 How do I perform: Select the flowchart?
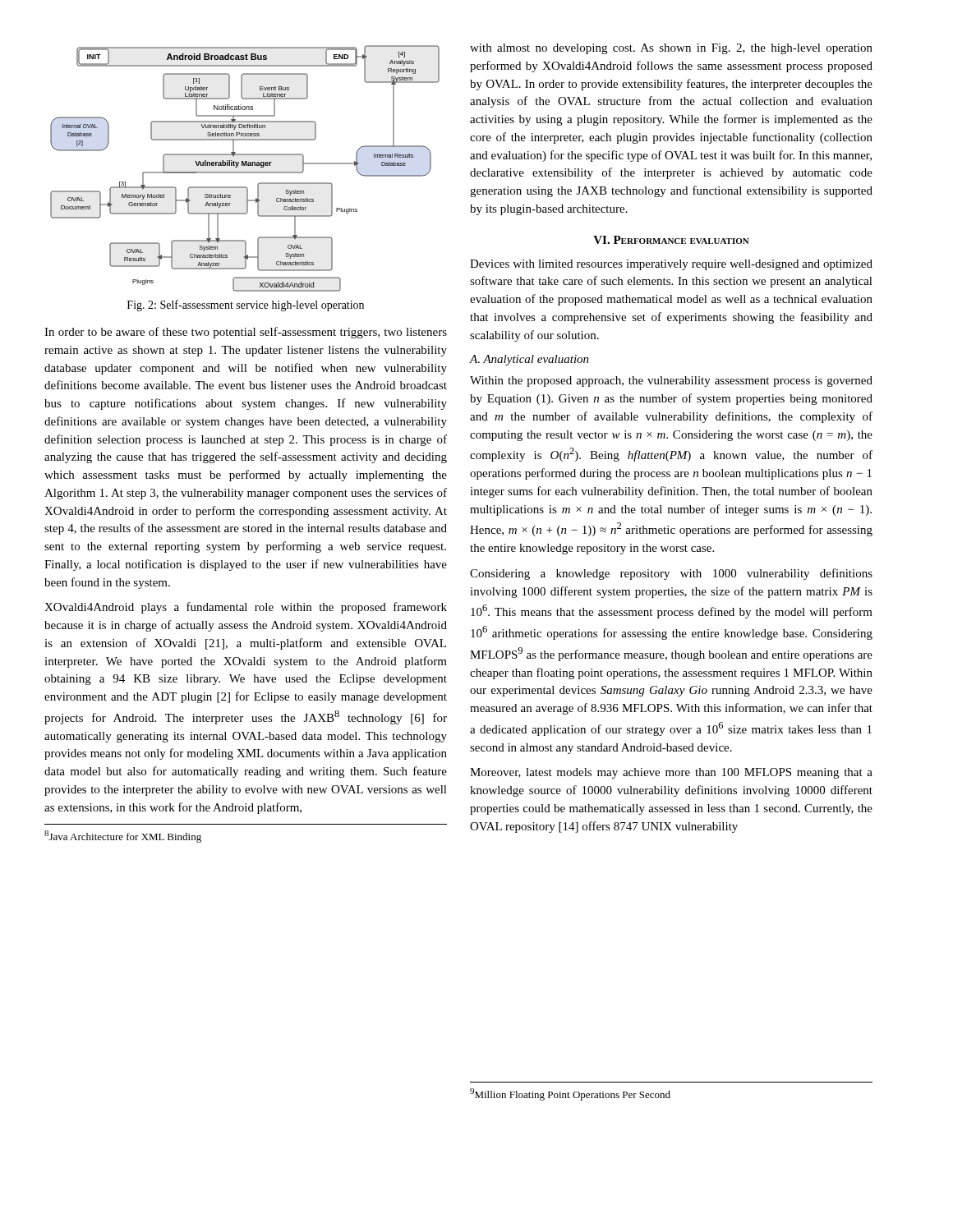(246, 167)
